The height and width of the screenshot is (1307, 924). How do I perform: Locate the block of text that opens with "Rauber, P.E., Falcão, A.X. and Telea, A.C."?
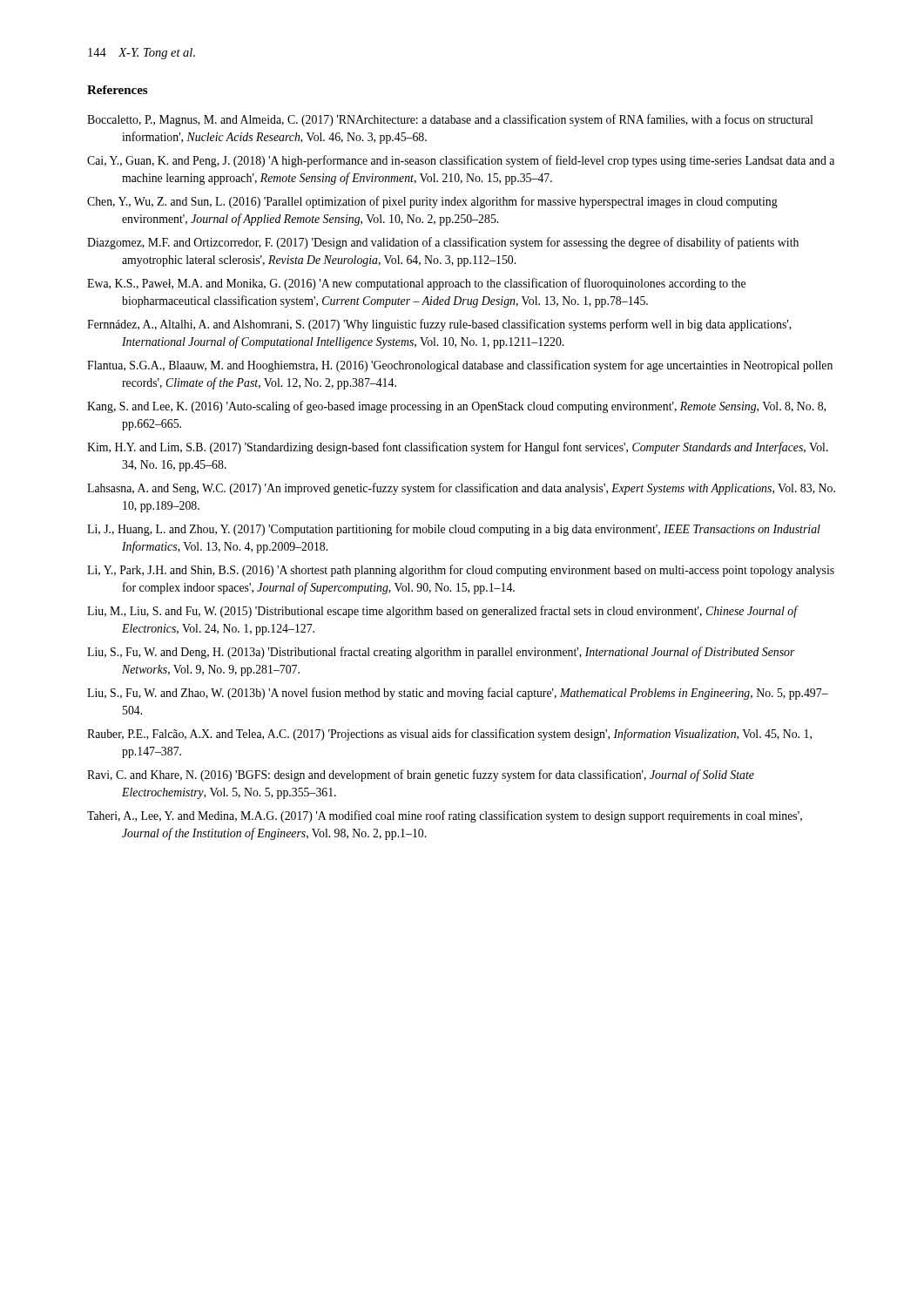coord(450,743)
